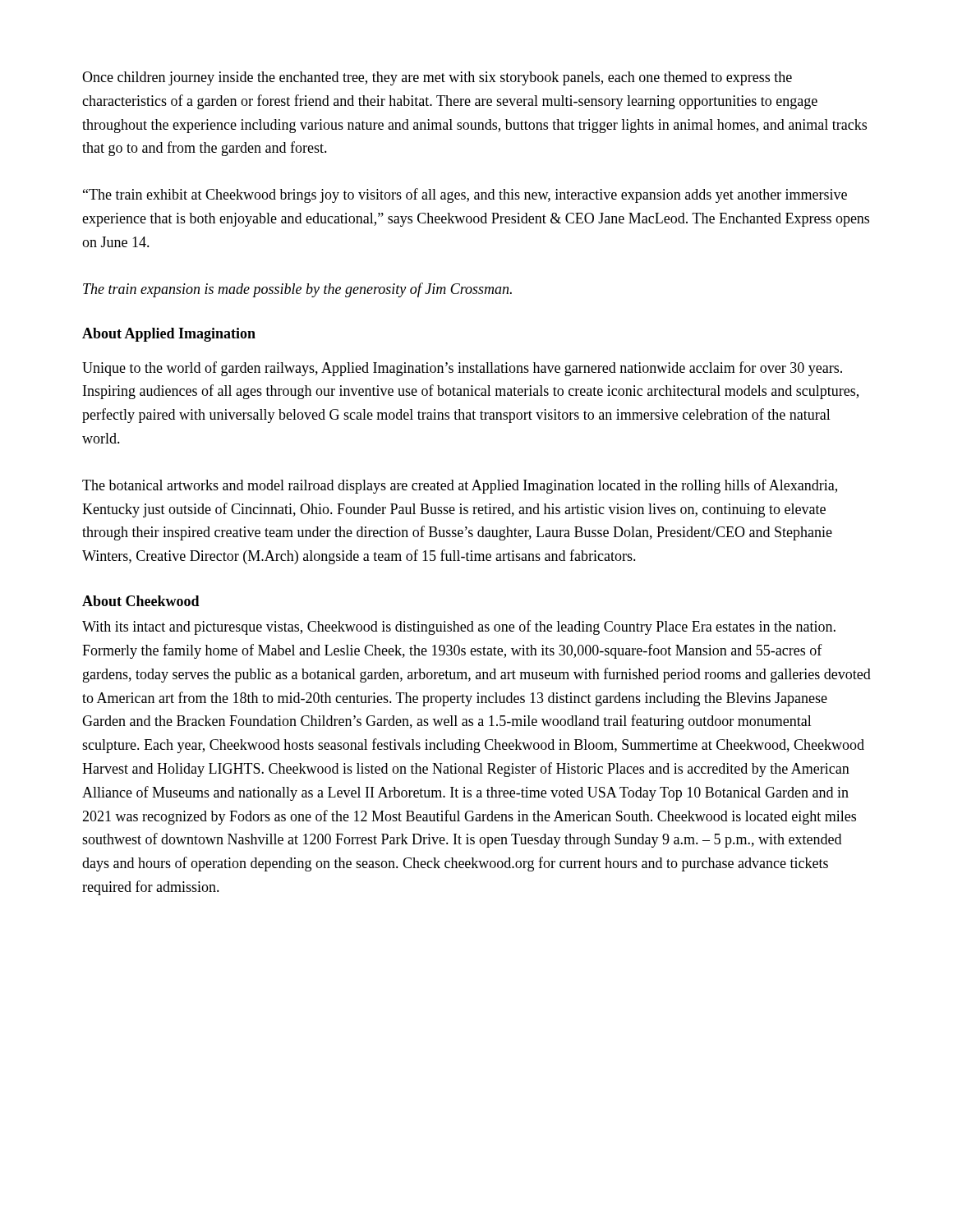Click on the text starting "About Cheekwood"

click(141, 601)
